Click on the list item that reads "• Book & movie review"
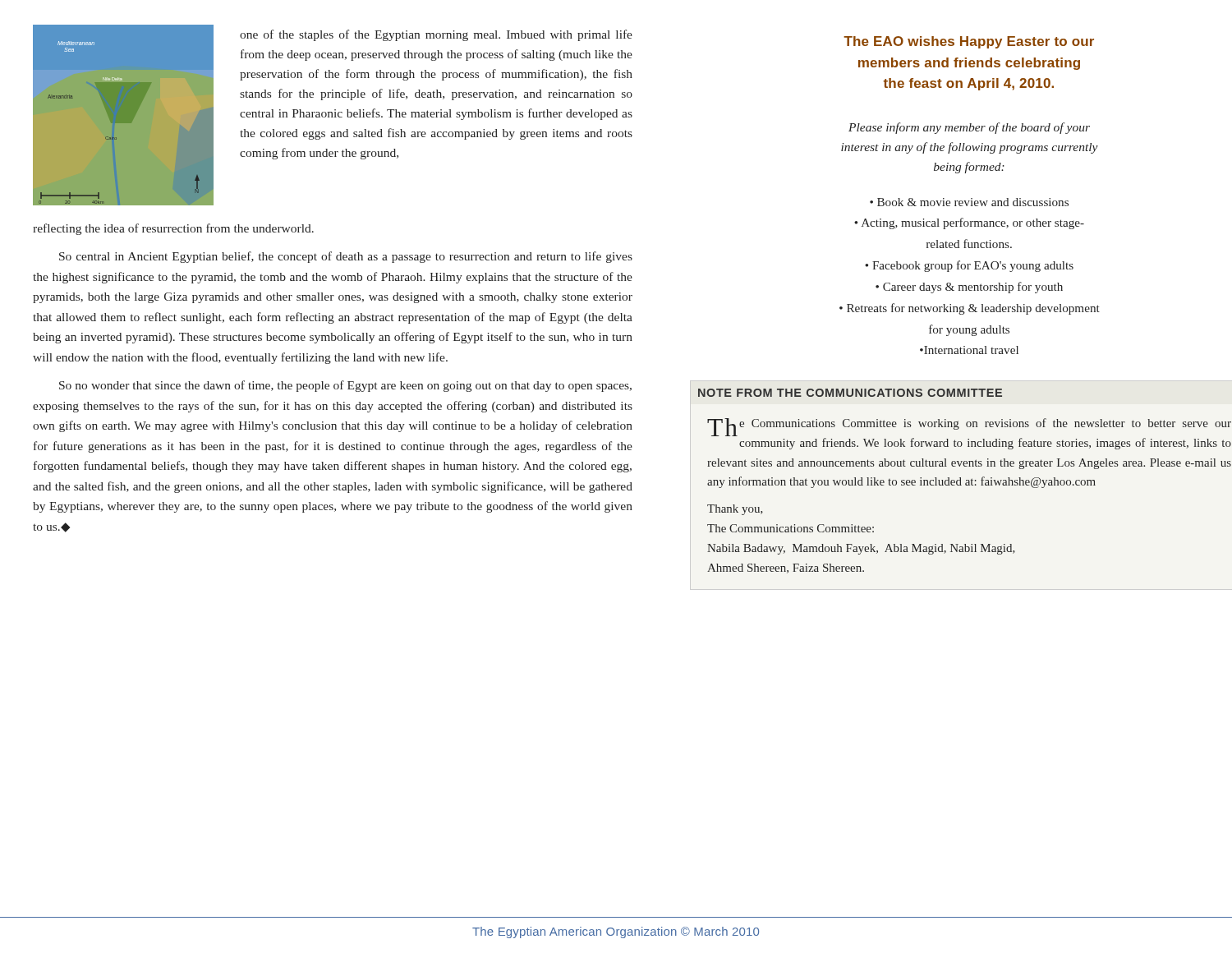This screenshot has height=953, width=1232. 969,201
